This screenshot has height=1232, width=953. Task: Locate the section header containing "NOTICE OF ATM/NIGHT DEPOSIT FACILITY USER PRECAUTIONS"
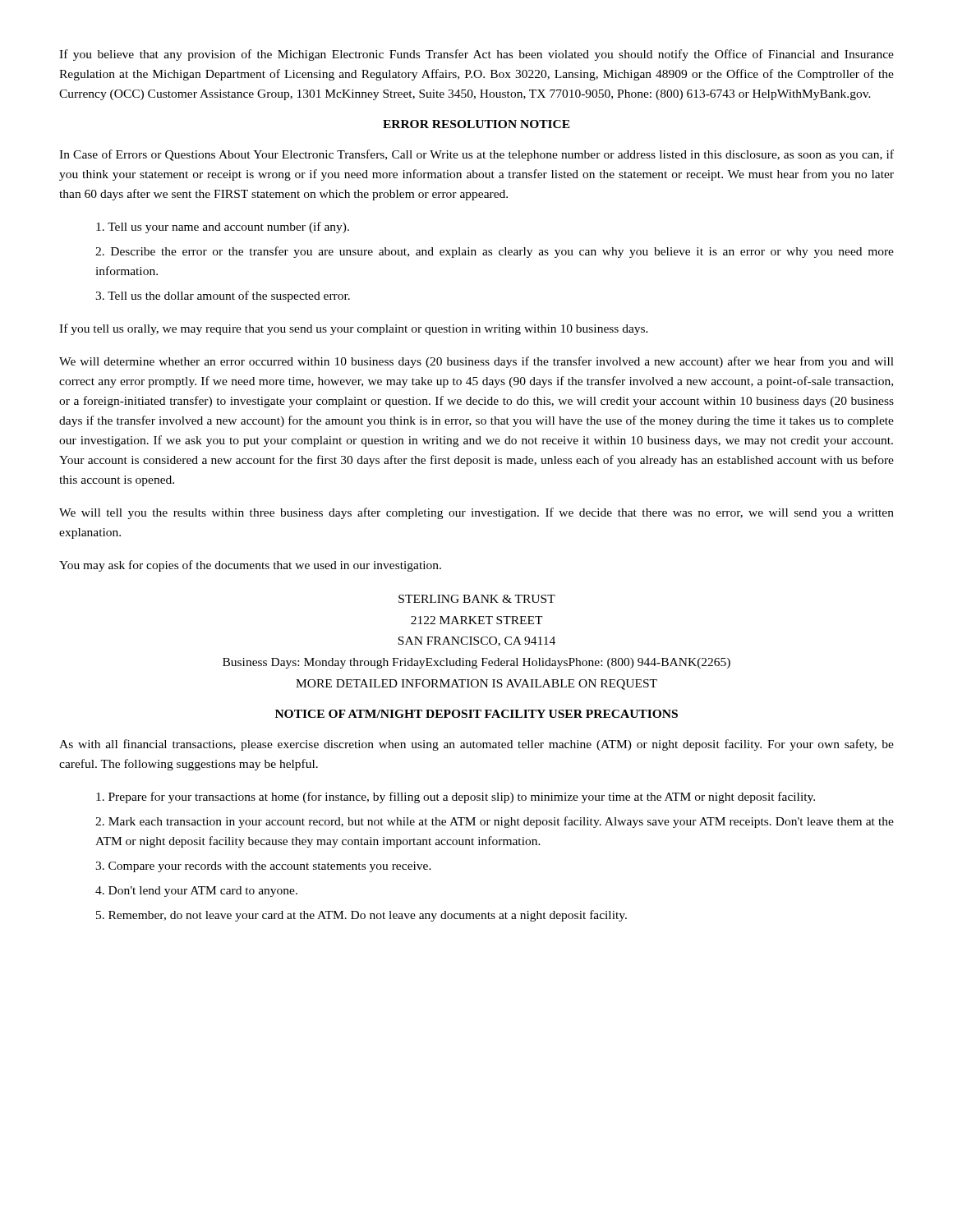point(476,713)
